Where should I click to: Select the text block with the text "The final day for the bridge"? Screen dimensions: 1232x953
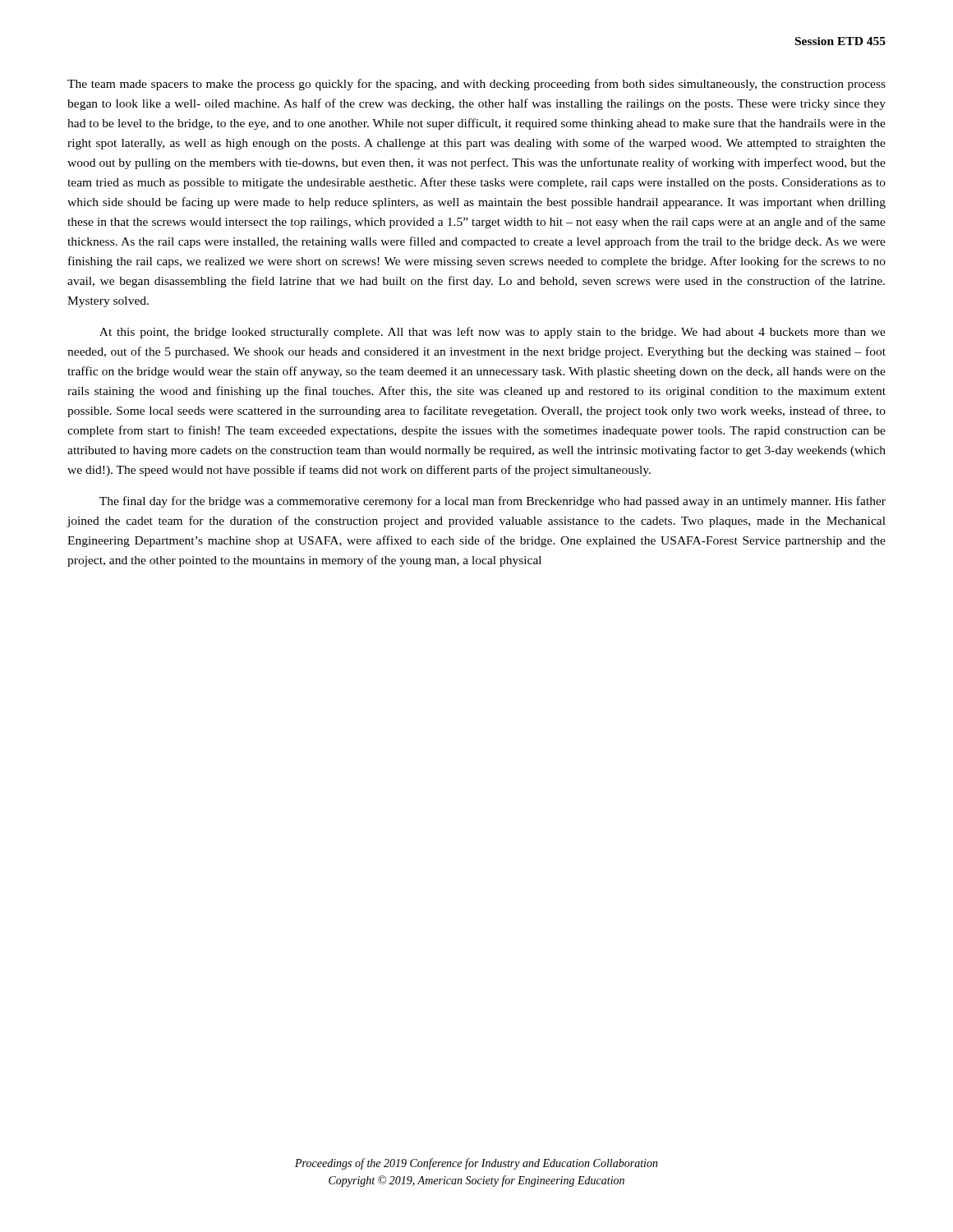tap(476, 530)
